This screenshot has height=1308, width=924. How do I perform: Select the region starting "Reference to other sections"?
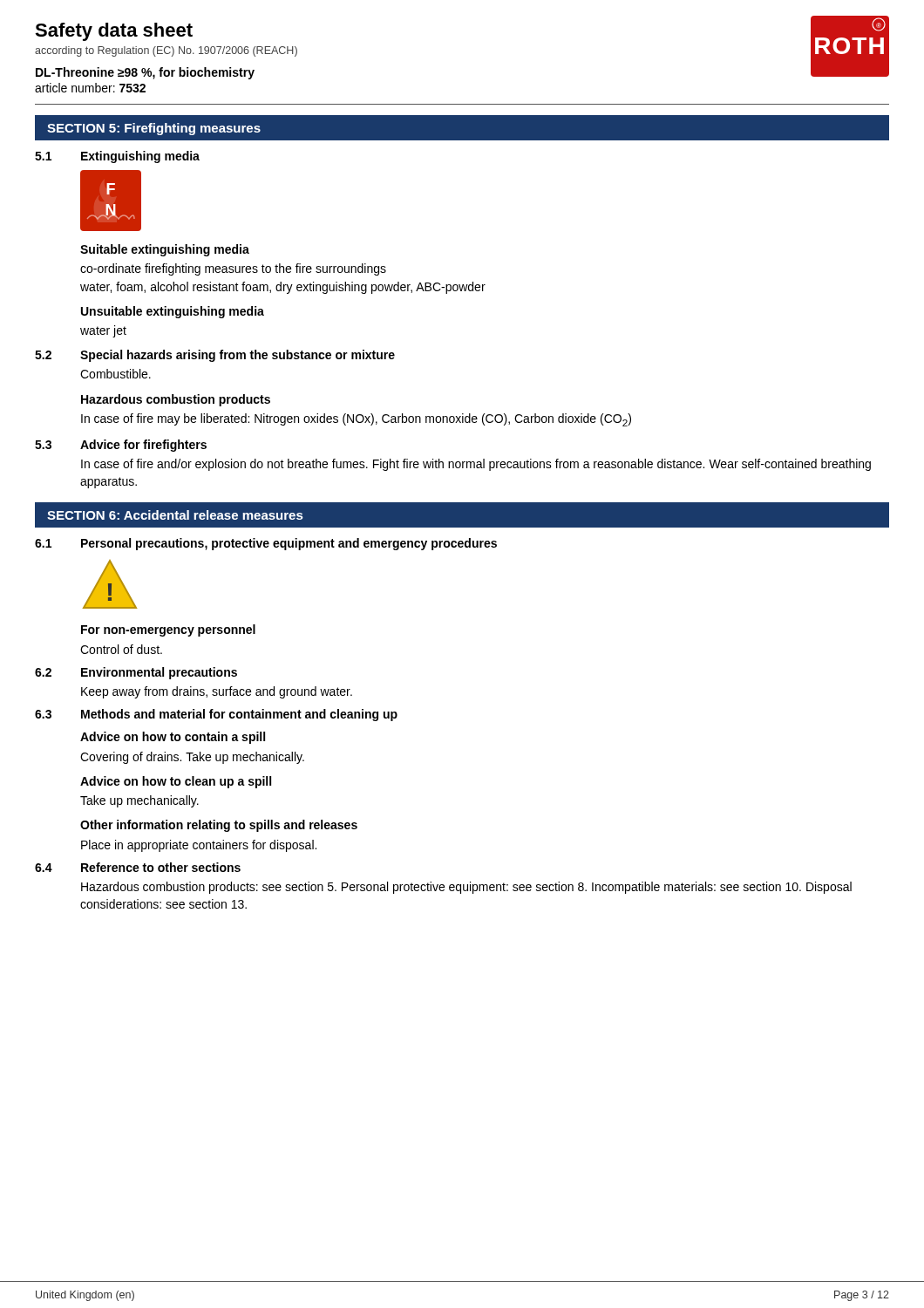click(161, 868)
